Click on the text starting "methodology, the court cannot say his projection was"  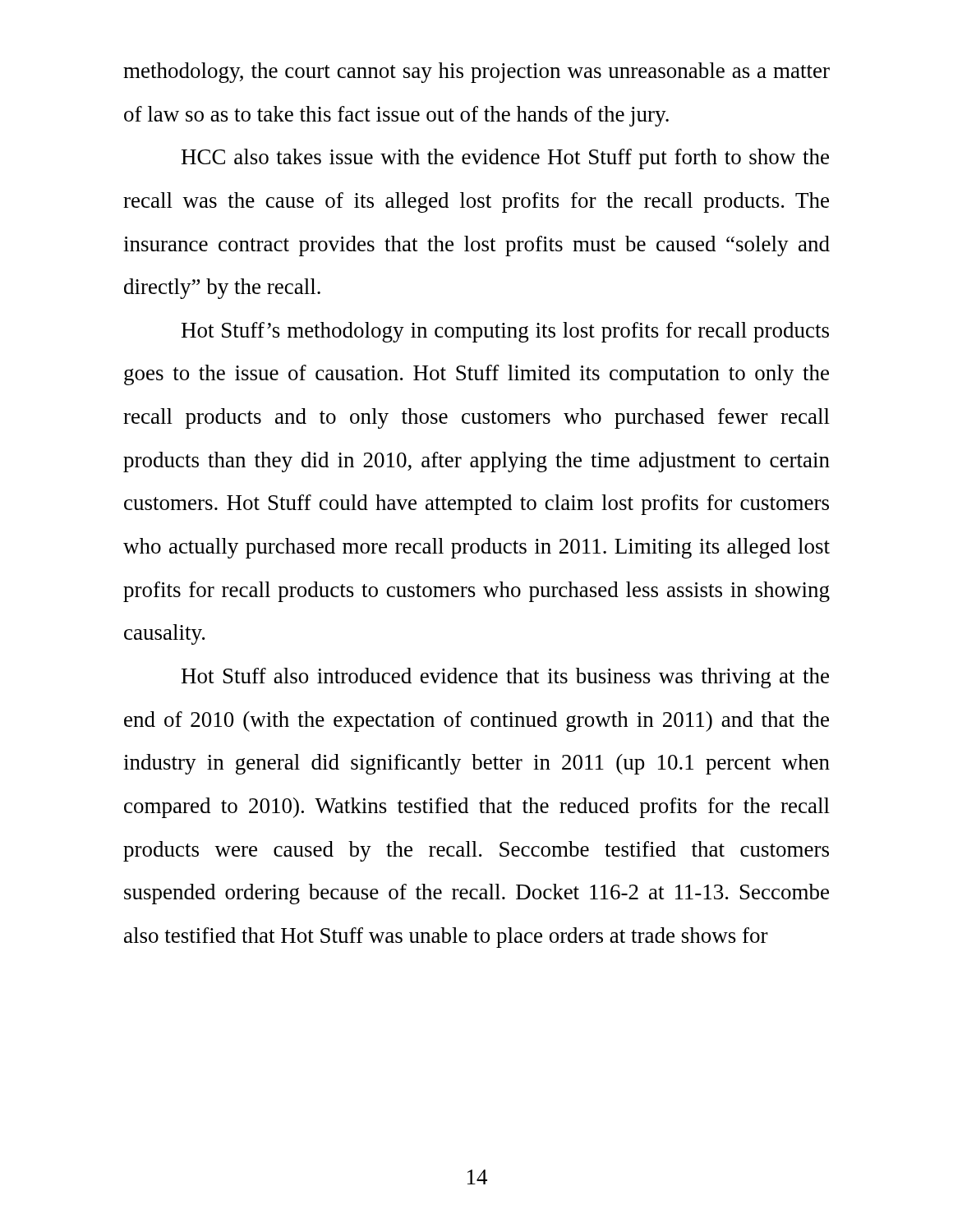pos(476,92)
